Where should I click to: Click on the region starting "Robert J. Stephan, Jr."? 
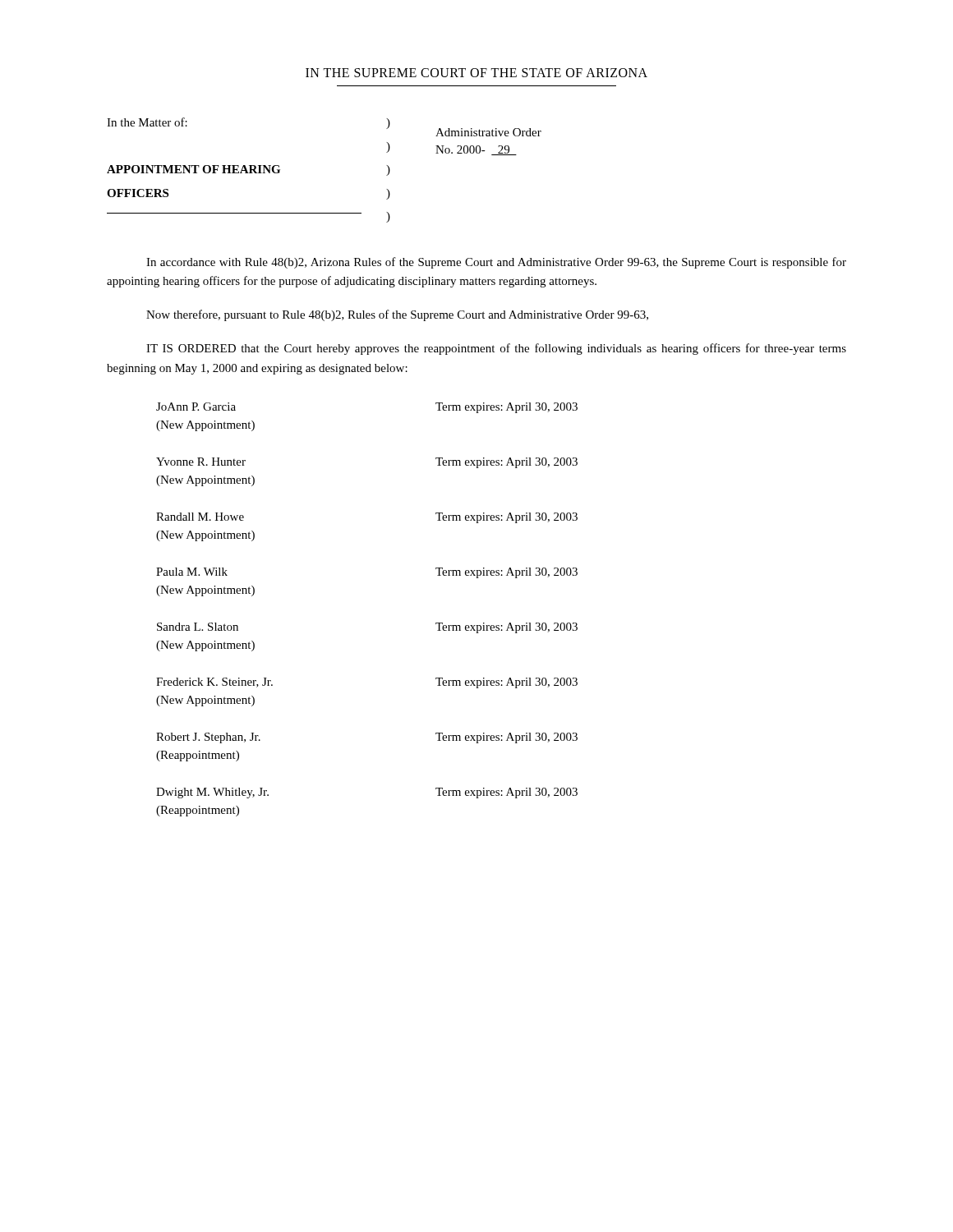click(x=501, y=746)
